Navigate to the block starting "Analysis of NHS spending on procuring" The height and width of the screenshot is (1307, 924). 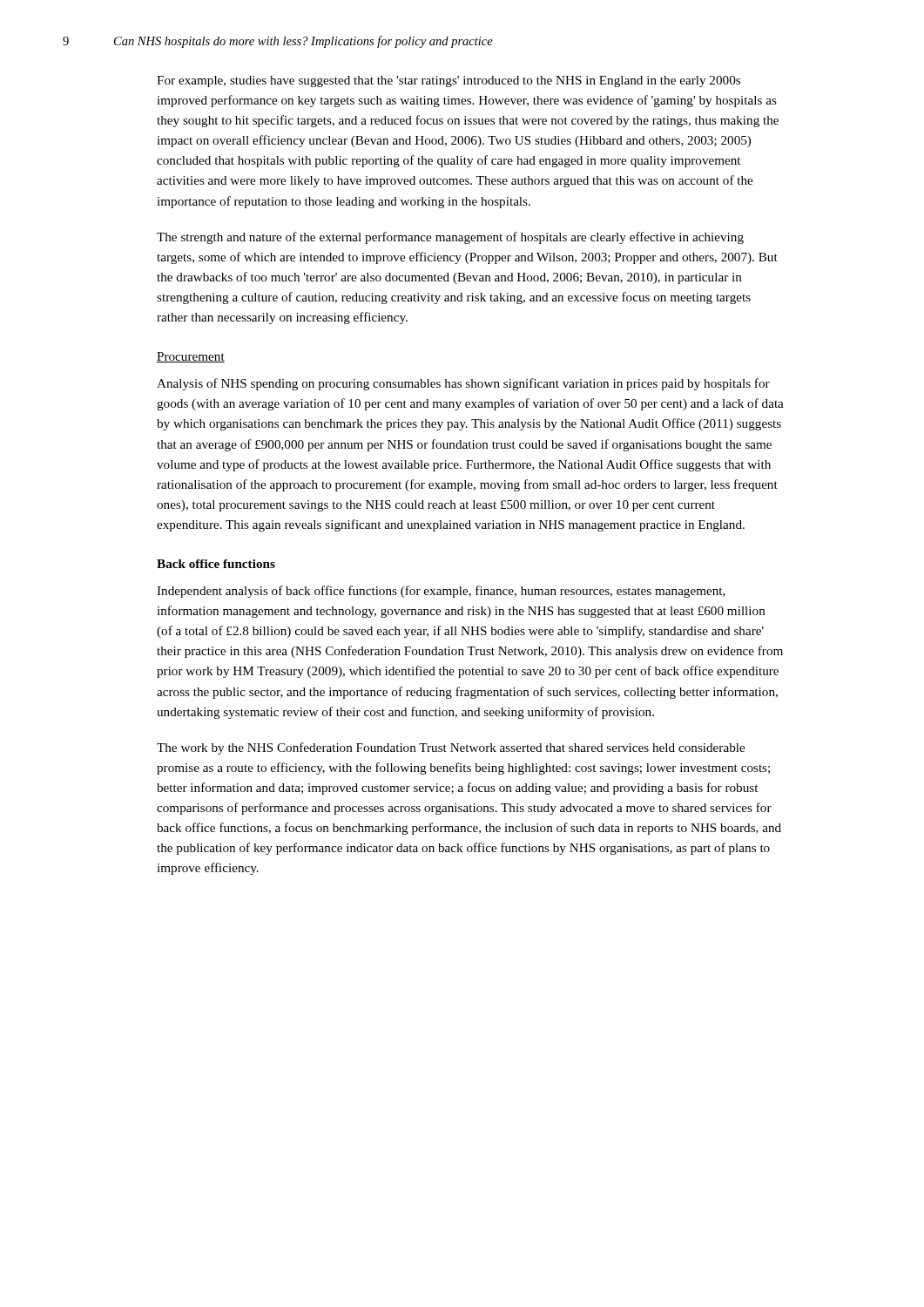[470, 454]
